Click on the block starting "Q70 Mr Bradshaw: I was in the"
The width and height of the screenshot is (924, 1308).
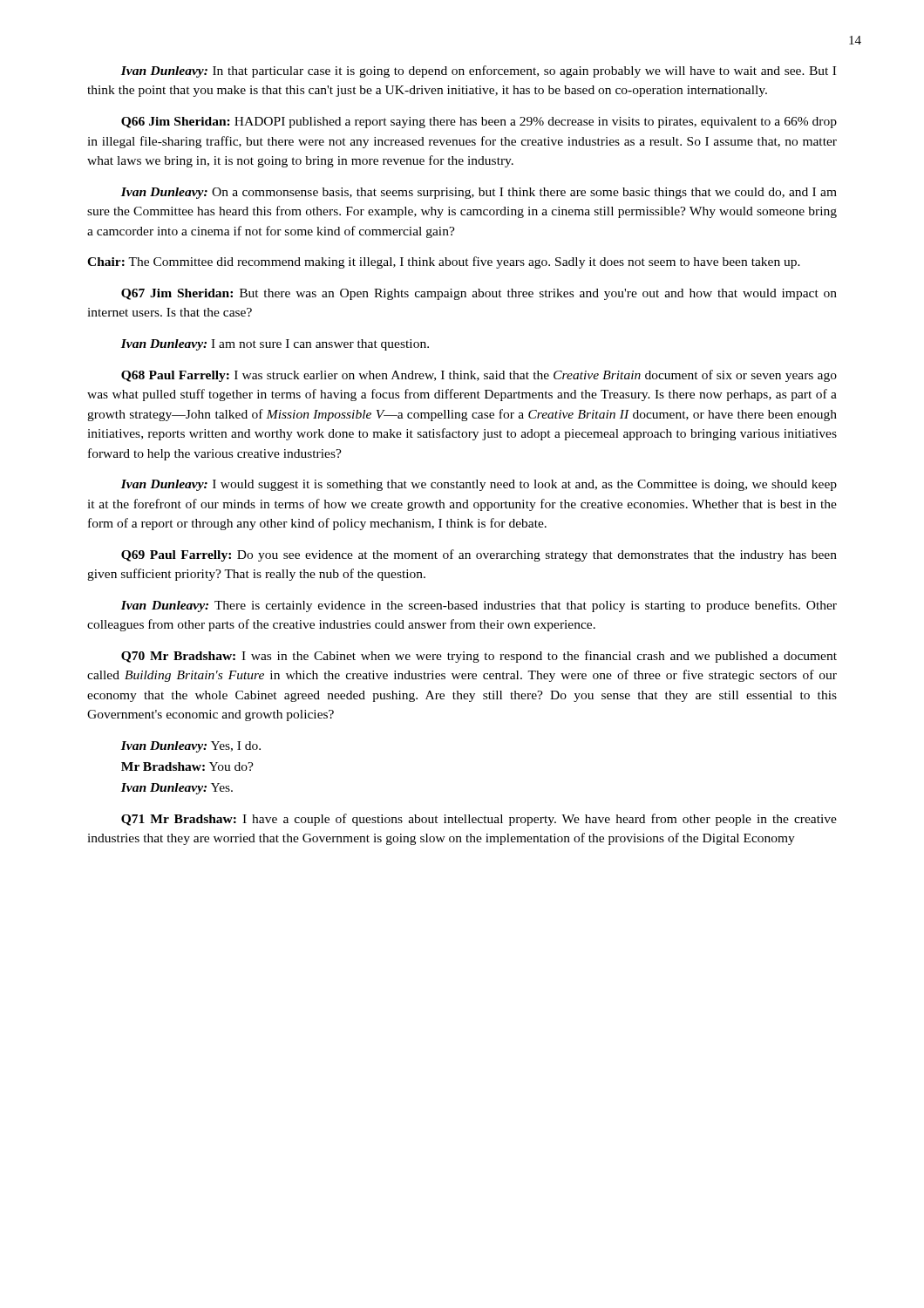[462, 685]
